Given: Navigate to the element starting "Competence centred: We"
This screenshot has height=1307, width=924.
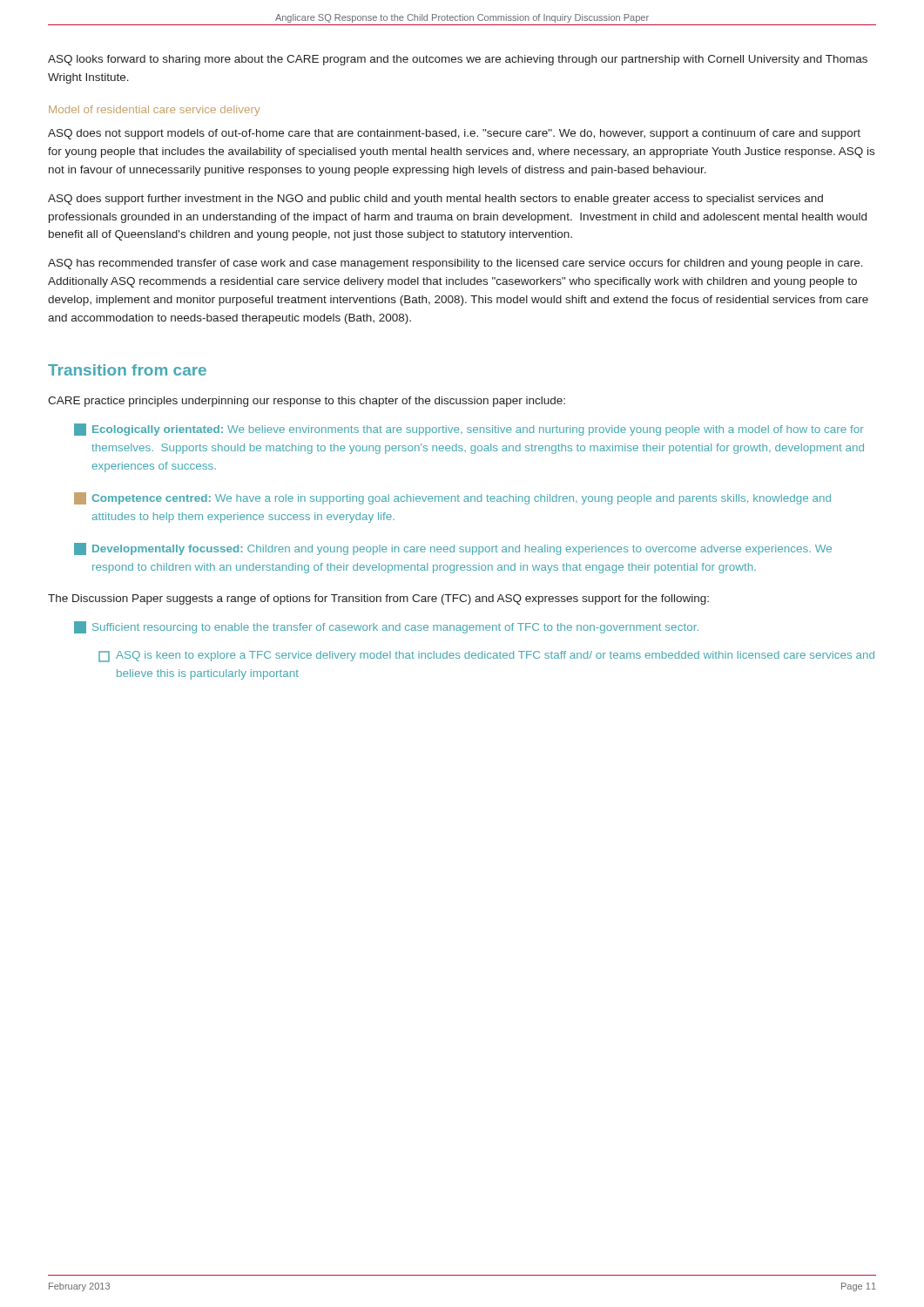Looking at the screenshot, I should [x=475, y=508].
